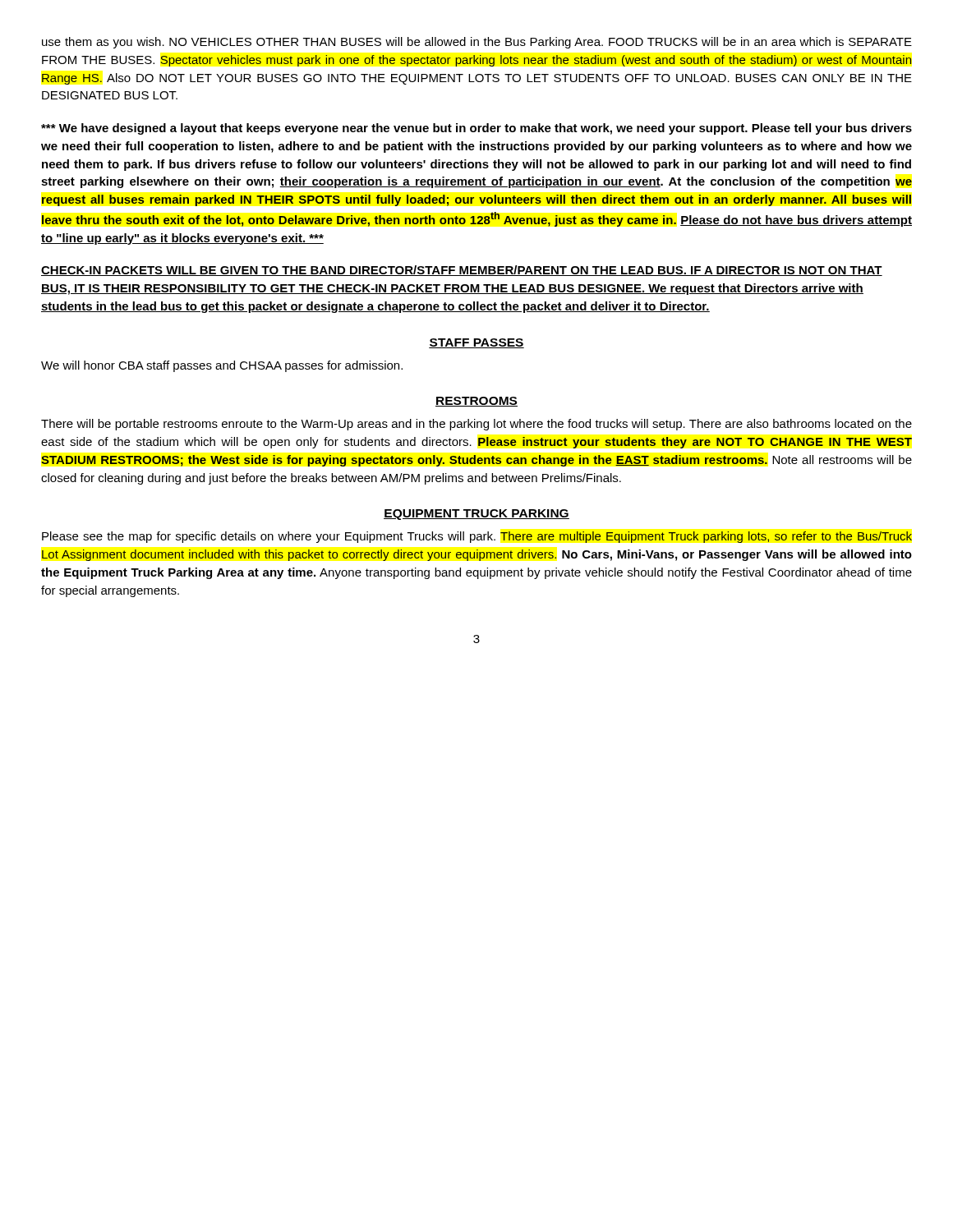The height and width of the screenshot is (1232, 953).
Task: Find the text block containing "Please see the map"
Action: [476, 563]
